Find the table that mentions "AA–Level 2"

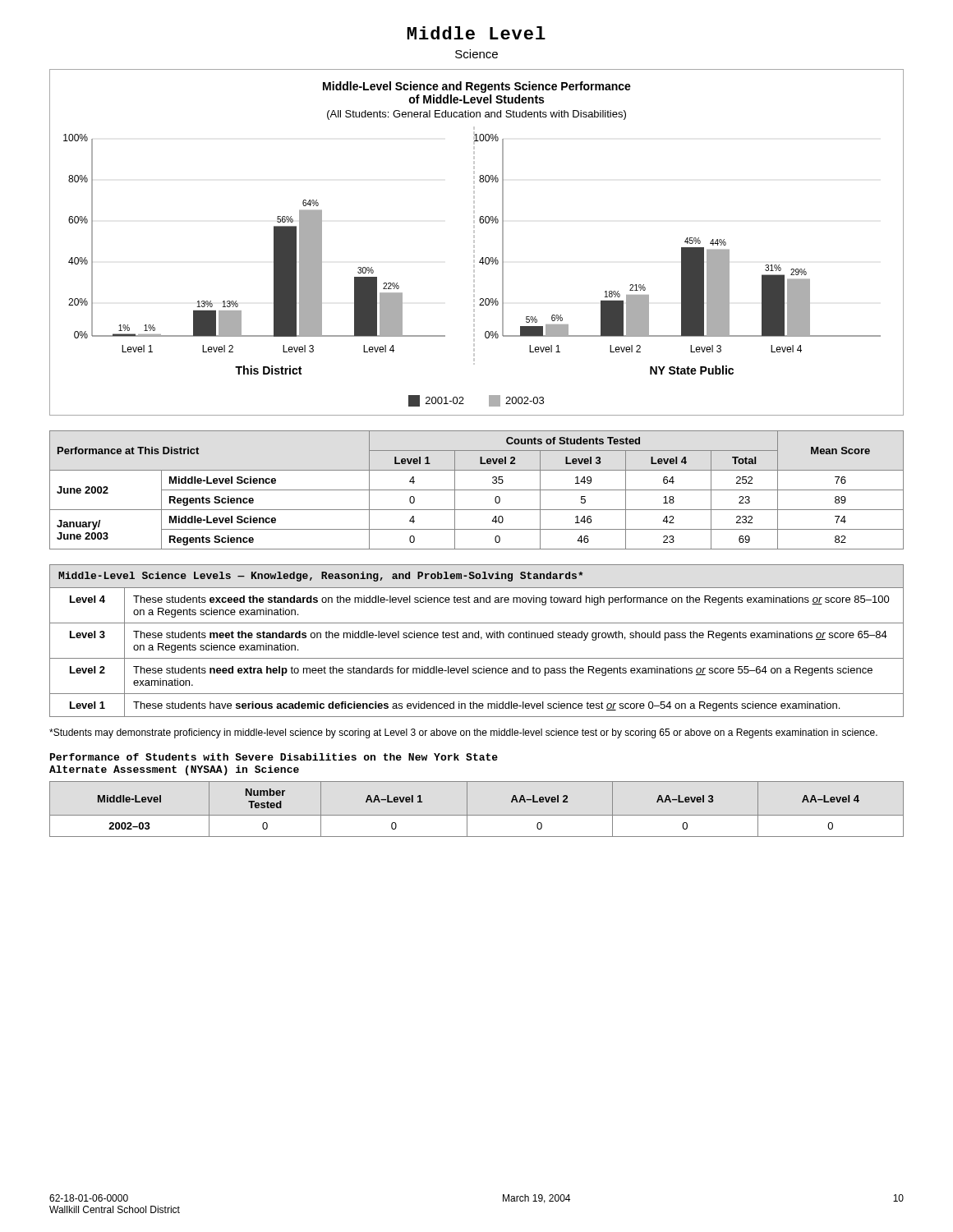point(476,809)
